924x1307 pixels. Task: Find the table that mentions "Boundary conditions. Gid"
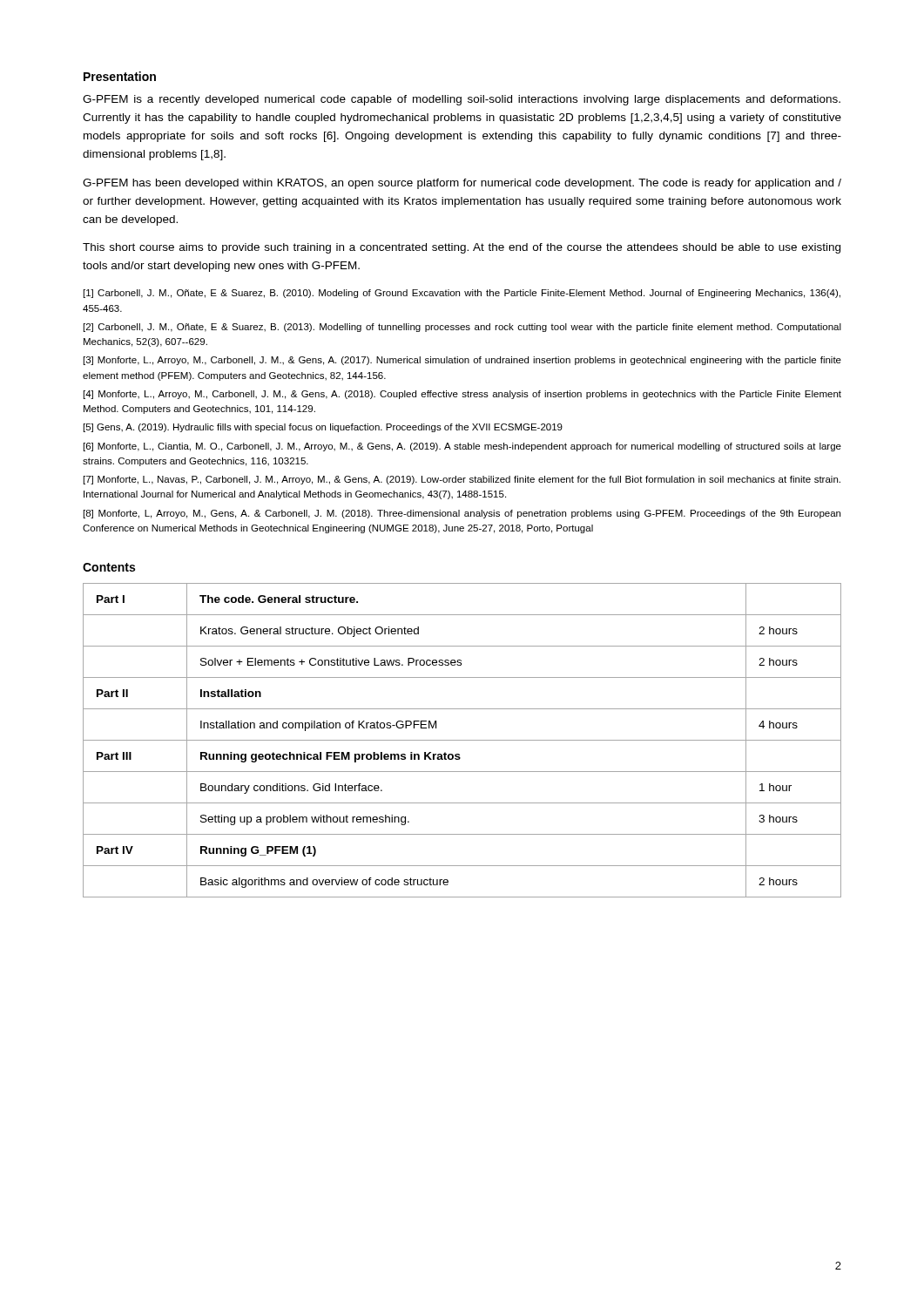pyautogui.click(x=462, y=740)
